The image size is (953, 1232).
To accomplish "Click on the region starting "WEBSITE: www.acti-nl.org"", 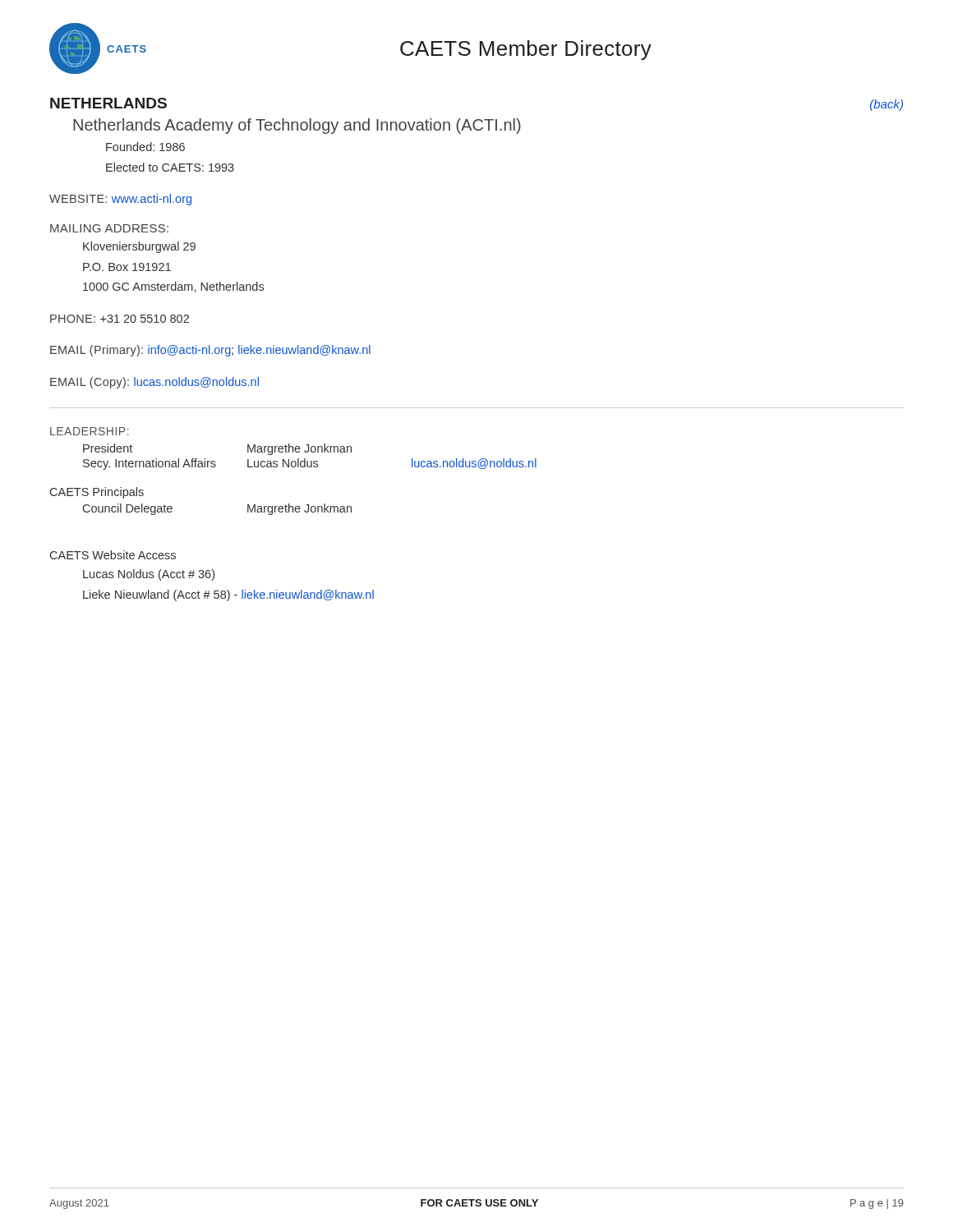I will pos(121,199).
